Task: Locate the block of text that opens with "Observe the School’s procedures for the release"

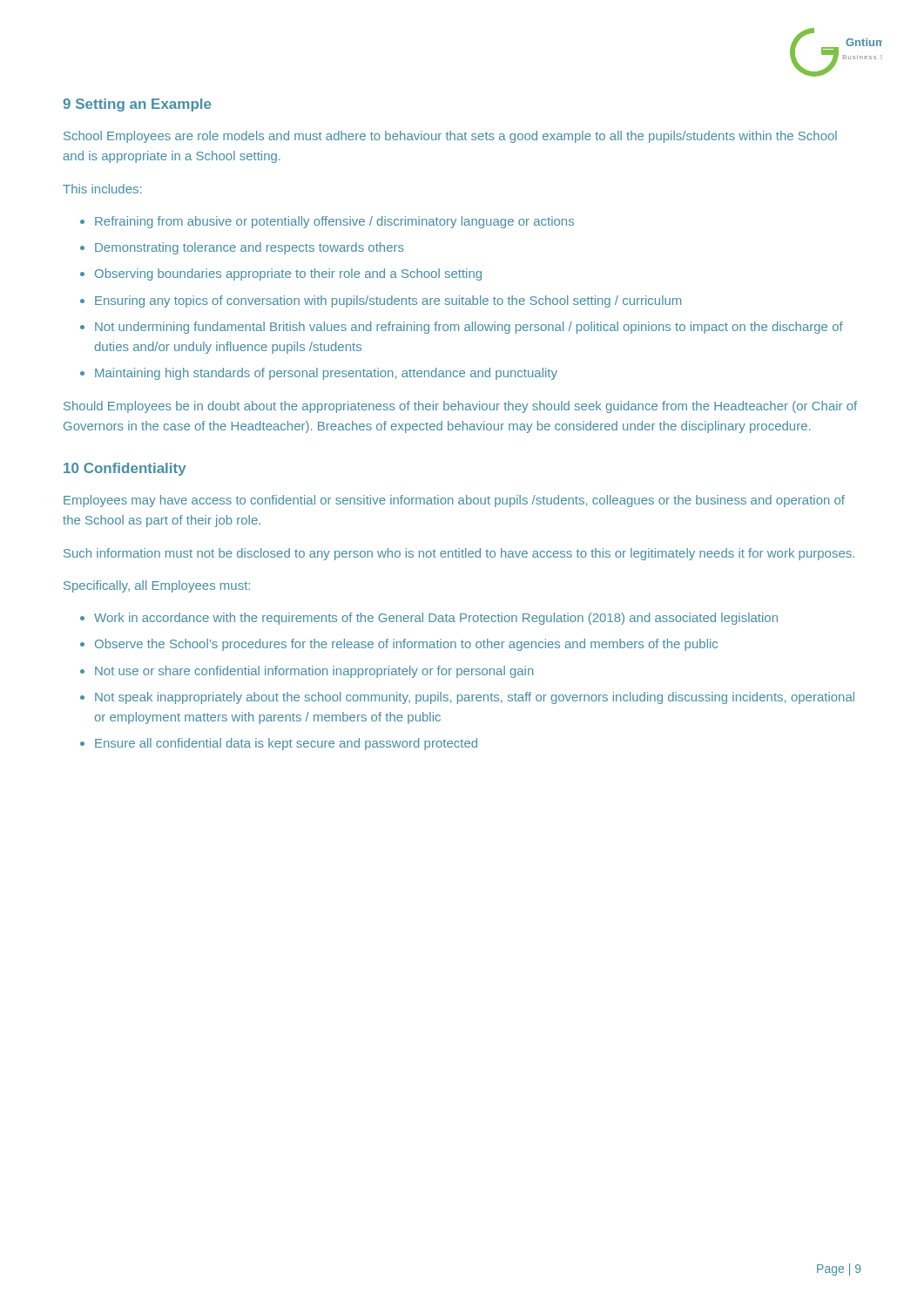Action: click(406, 644)
